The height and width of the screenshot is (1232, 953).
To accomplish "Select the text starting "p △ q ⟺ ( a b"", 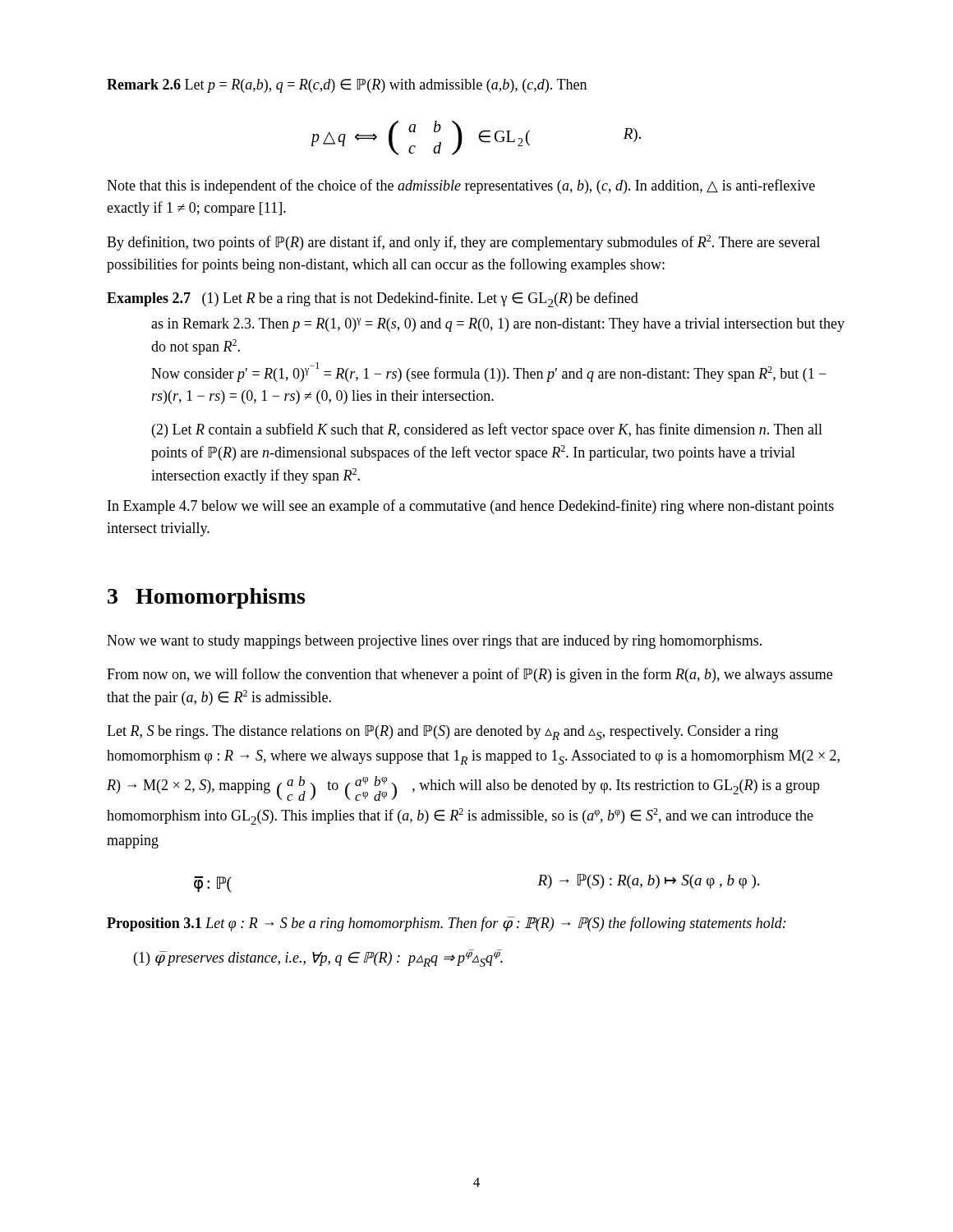I will 476,136.
